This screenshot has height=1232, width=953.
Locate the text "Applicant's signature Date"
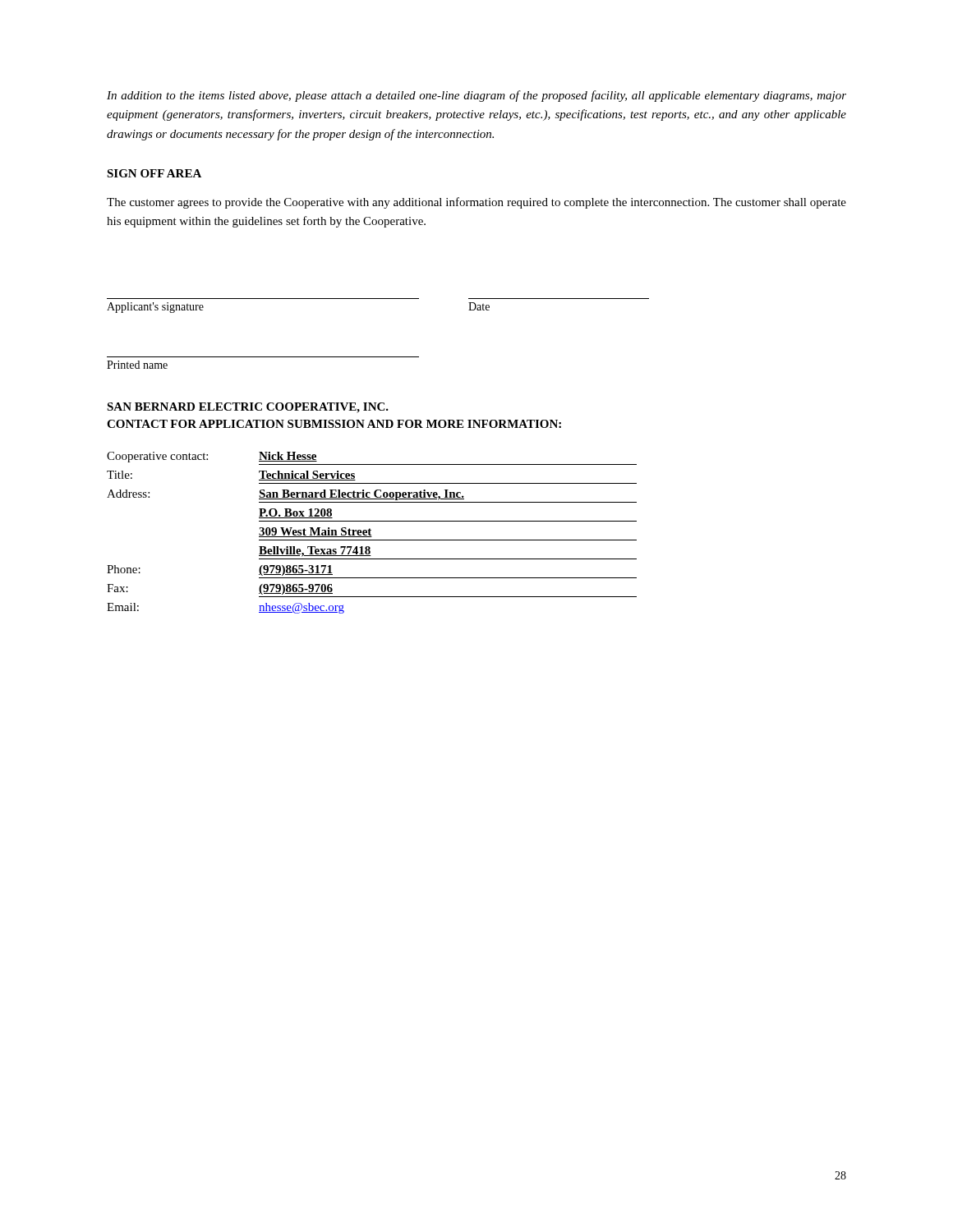click(476, 297)
